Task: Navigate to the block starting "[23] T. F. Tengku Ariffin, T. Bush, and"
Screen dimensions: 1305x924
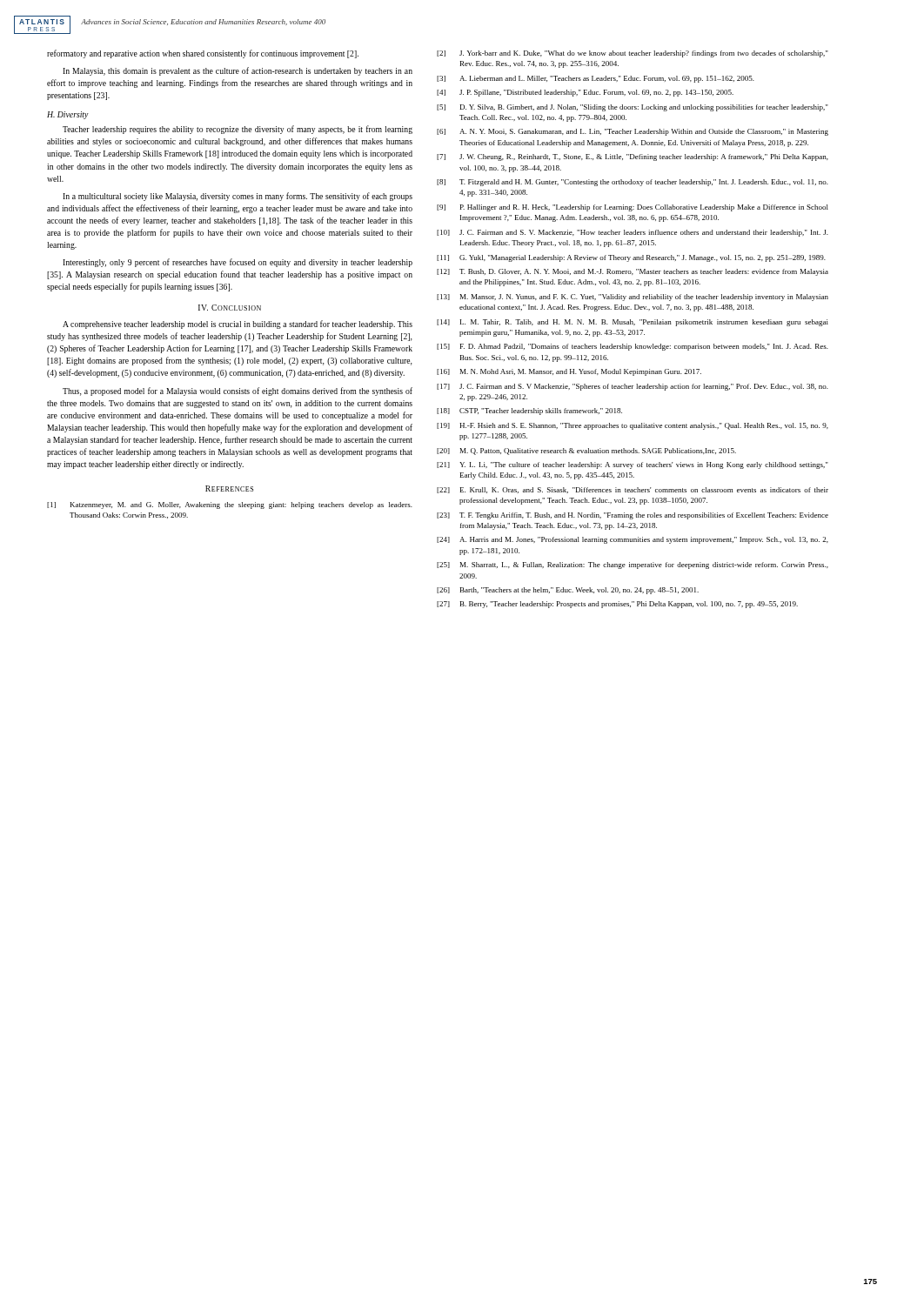Action: [x=633, y=520]
